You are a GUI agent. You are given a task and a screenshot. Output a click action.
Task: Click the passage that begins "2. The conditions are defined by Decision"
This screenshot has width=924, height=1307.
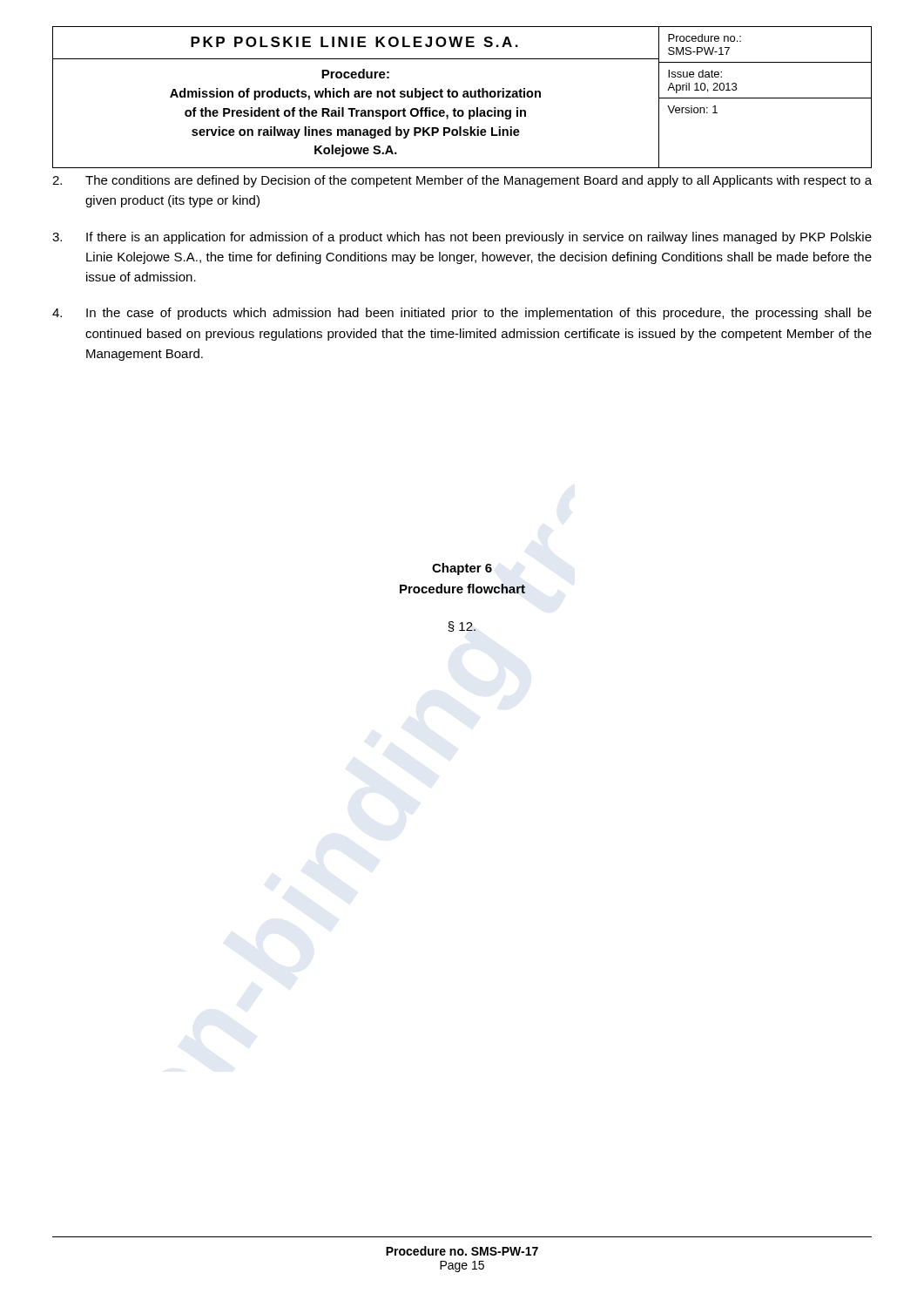point(462,190)
